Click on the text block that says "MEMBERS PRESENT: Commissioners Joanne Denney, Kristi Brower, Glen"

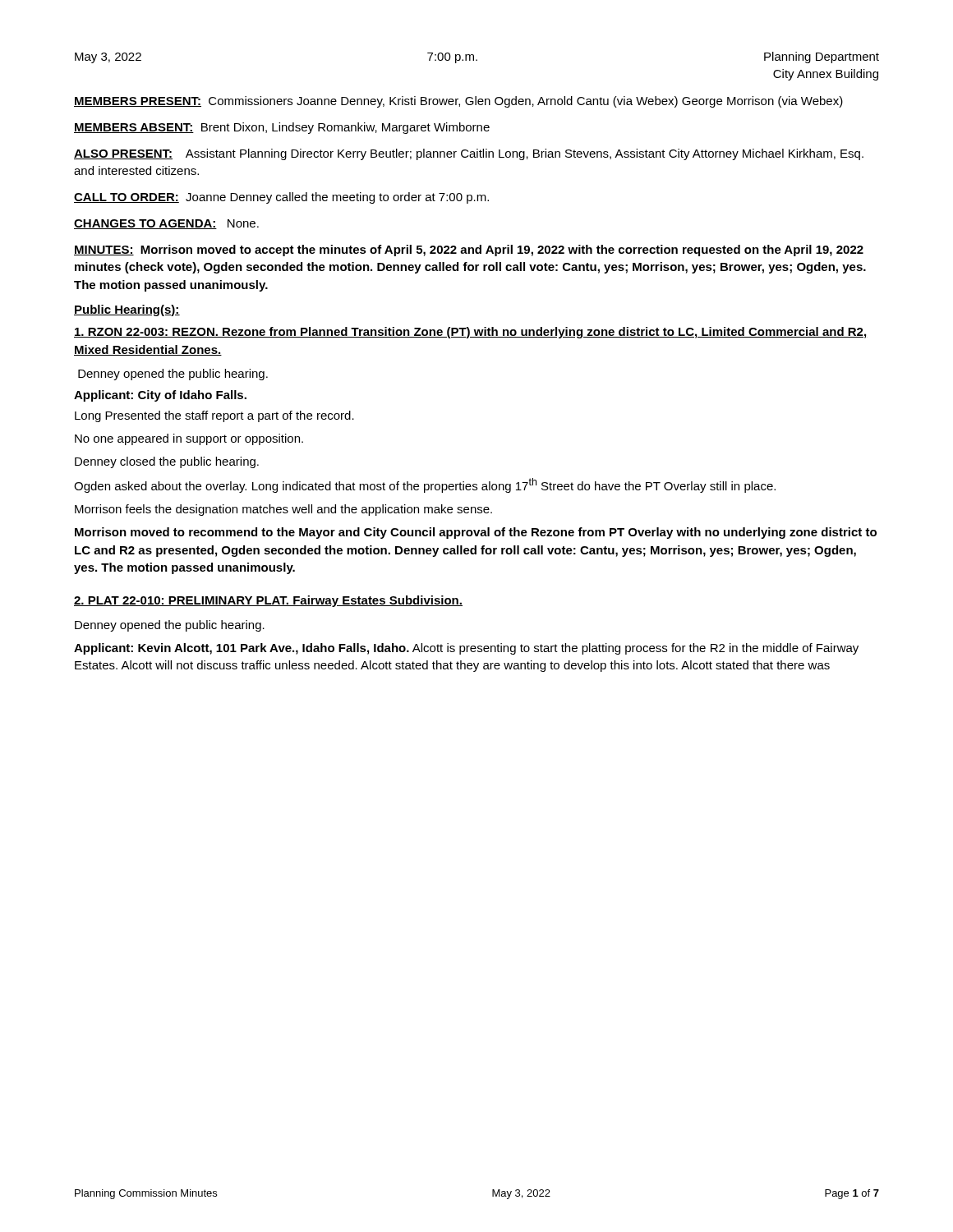pos(459,101)
